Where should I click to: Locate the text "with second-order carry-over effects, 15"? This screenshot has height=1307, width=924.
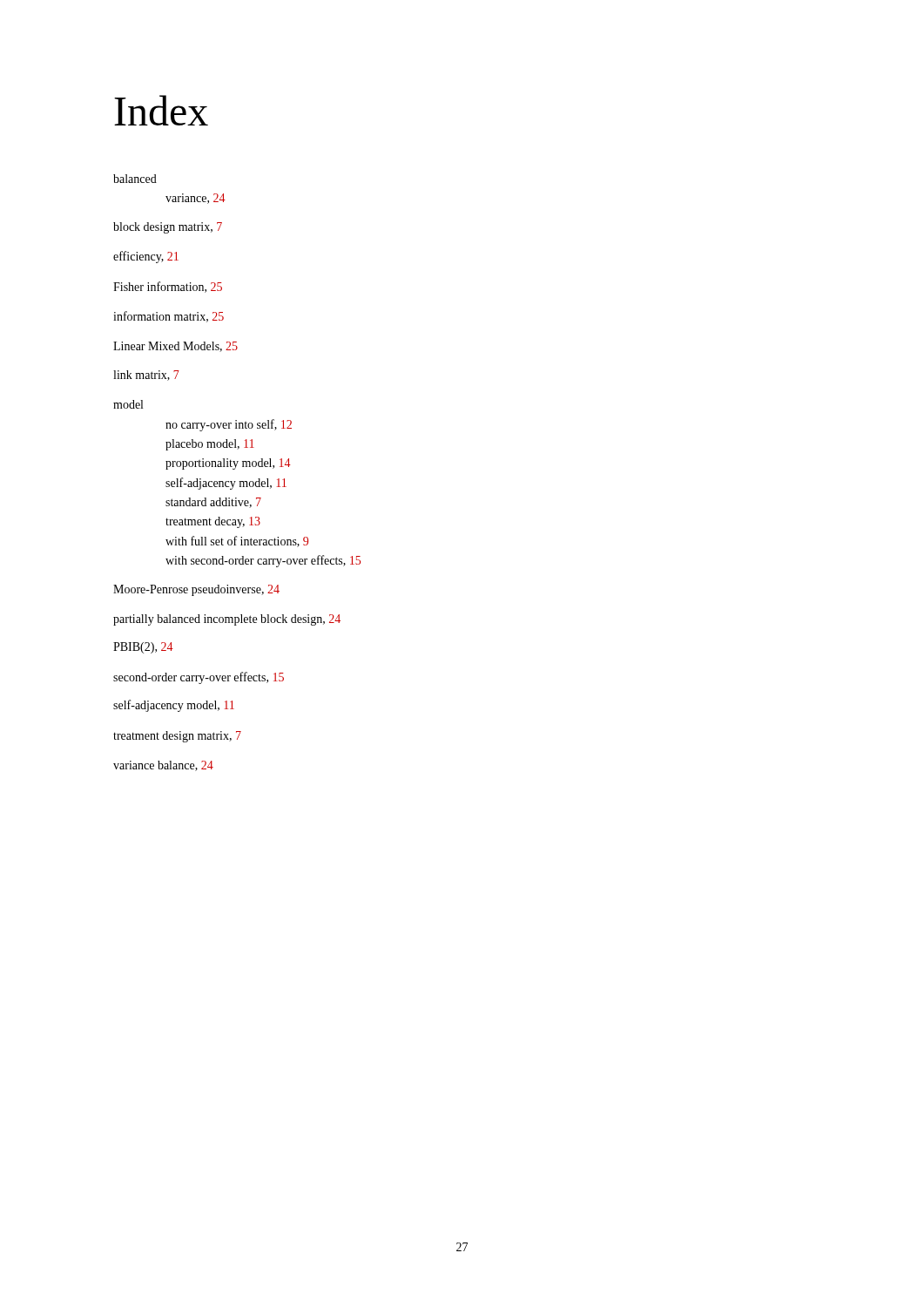coord(263,561)
